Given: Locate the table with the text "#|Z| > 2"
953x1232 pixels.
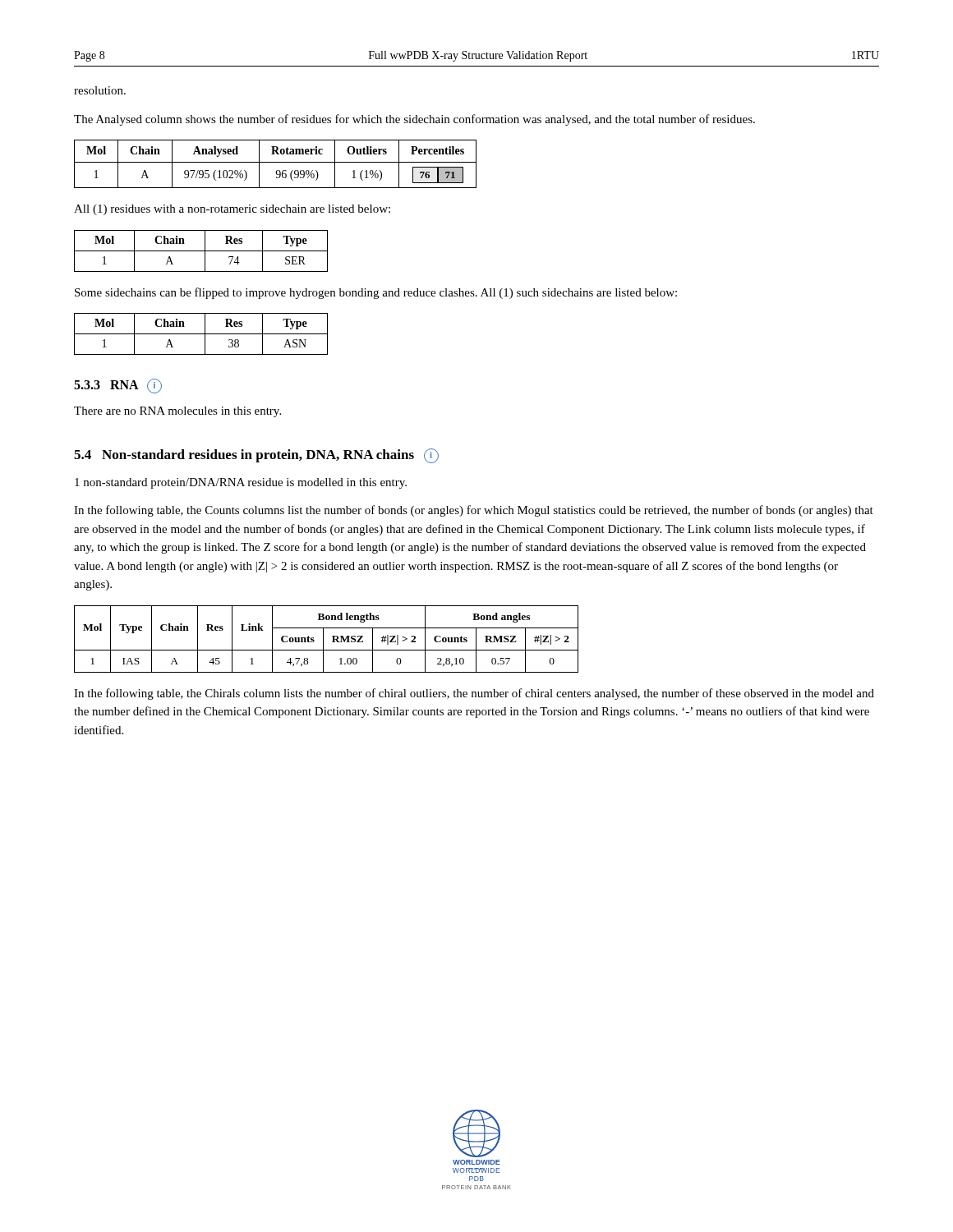Looking at the screenshot, I should tap(476, 639).
